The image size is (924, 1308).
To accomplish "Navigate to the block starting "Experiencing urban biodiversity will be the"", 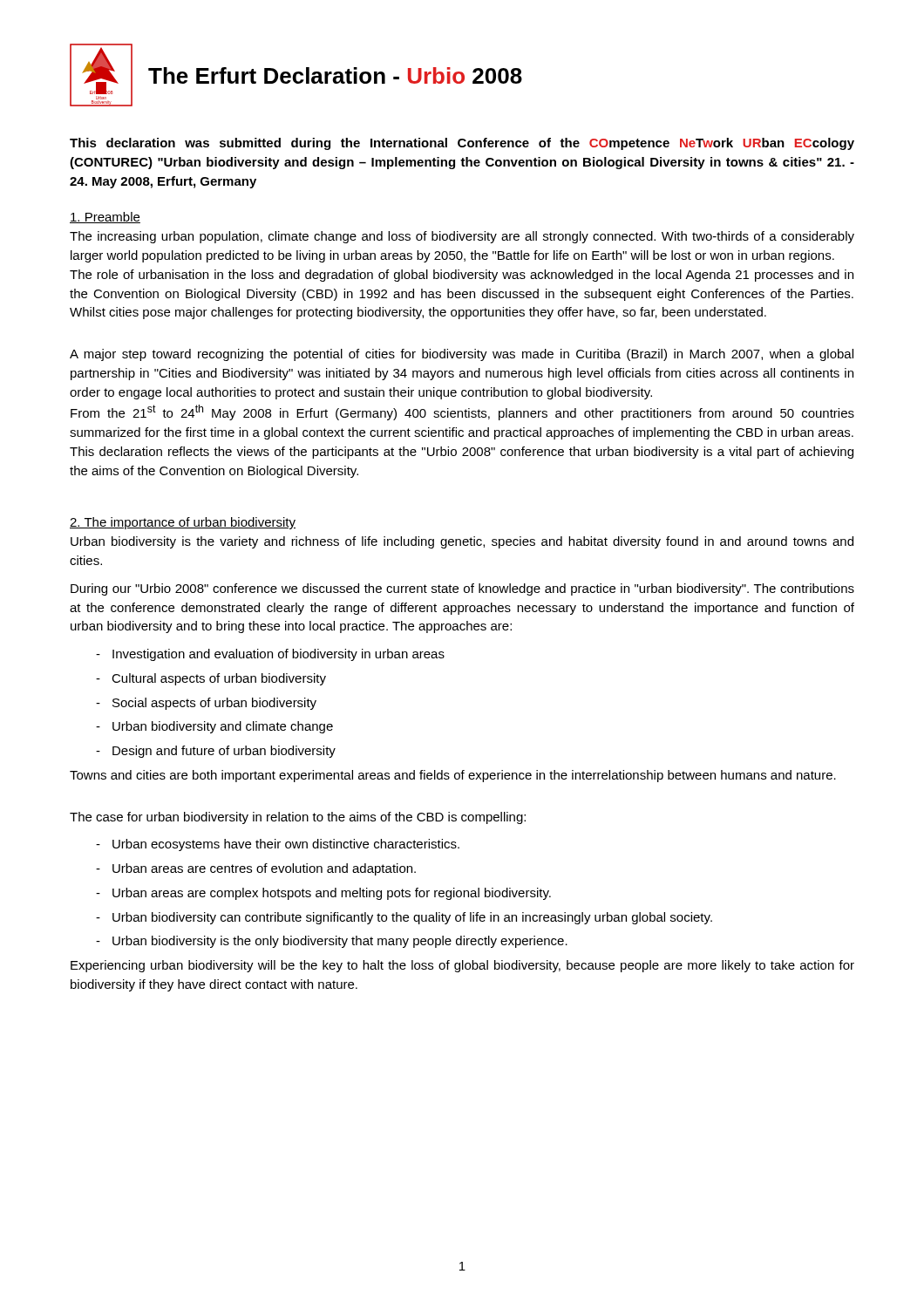I will [x=462, y=975].
